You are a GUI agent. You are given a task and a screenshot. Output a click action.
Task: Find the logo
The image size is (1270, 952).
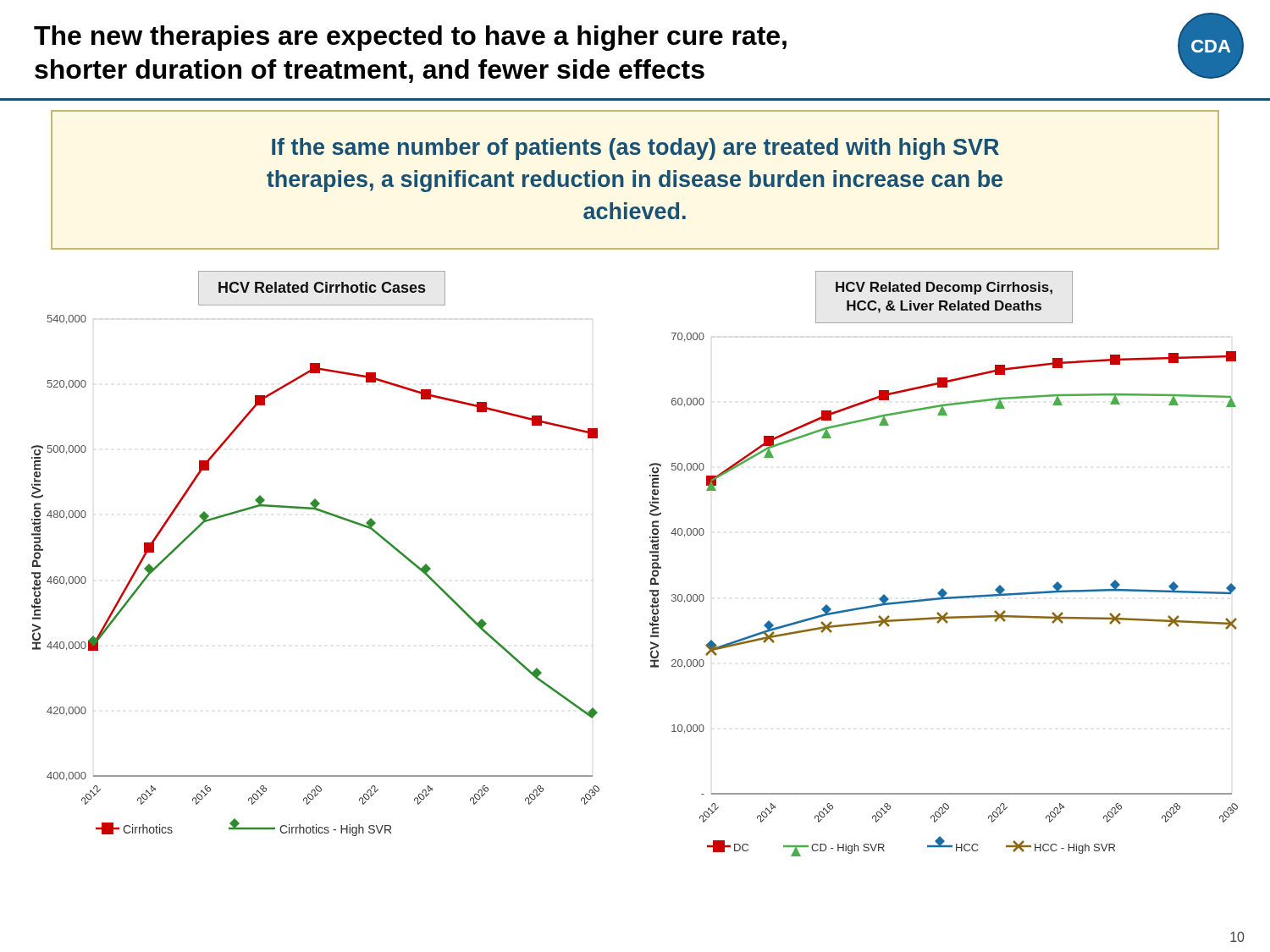pyautogui.click(x=1211, y=46)
